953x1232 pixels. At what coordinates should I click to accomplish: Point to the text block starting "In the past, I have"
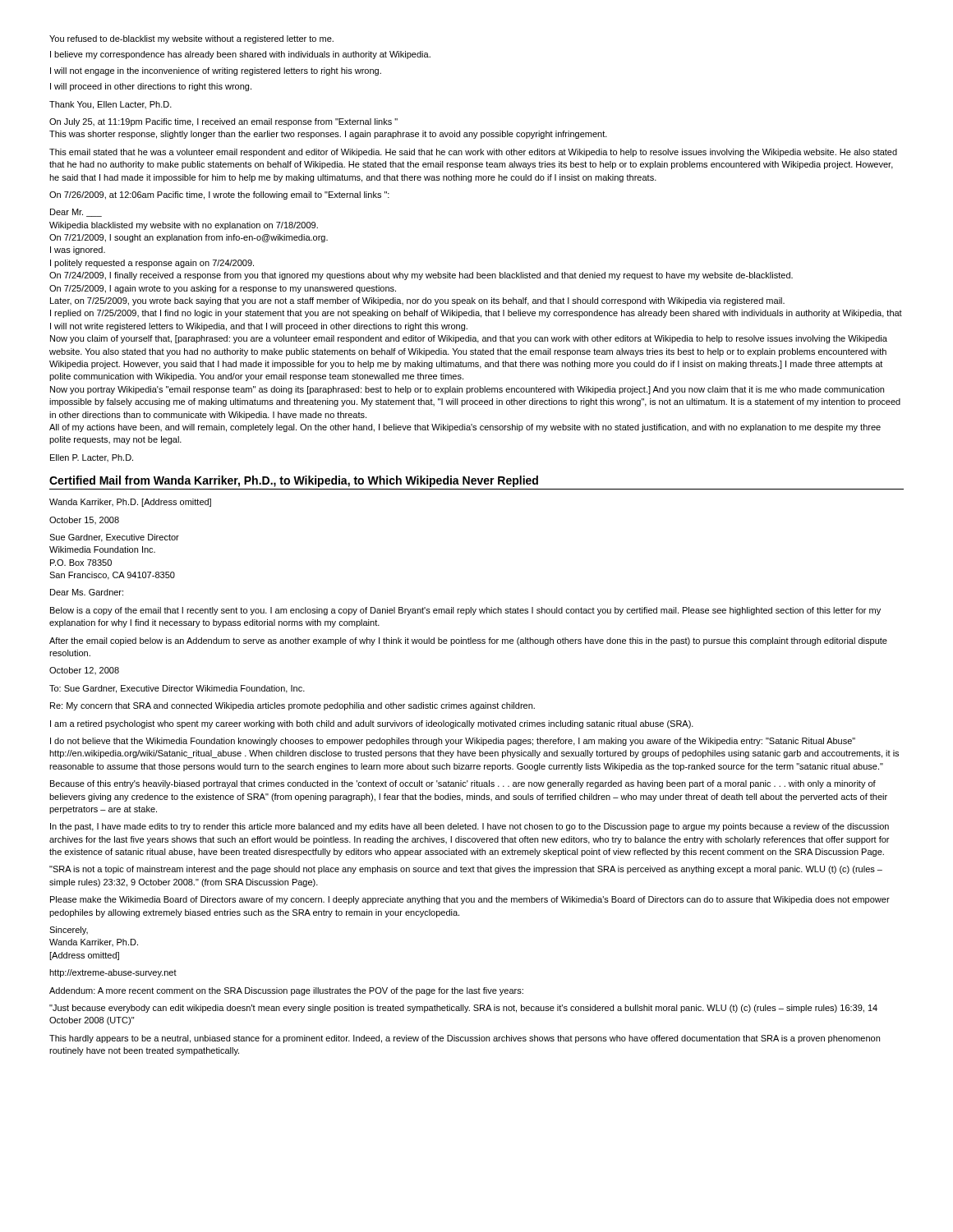pos(476,840)
